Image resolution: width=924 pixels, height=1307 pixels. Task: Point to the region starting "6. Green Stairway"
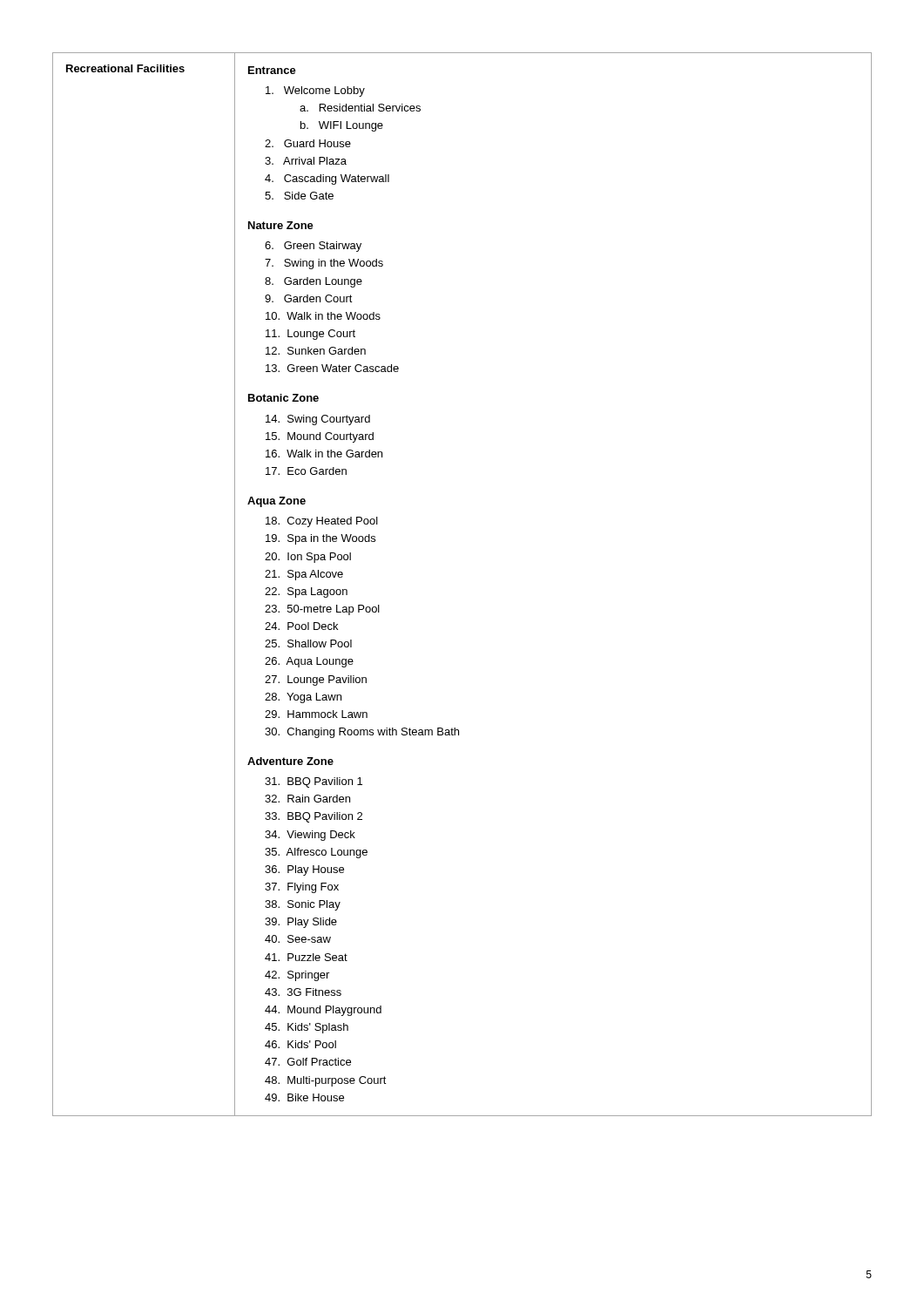(x=313, y=245)
